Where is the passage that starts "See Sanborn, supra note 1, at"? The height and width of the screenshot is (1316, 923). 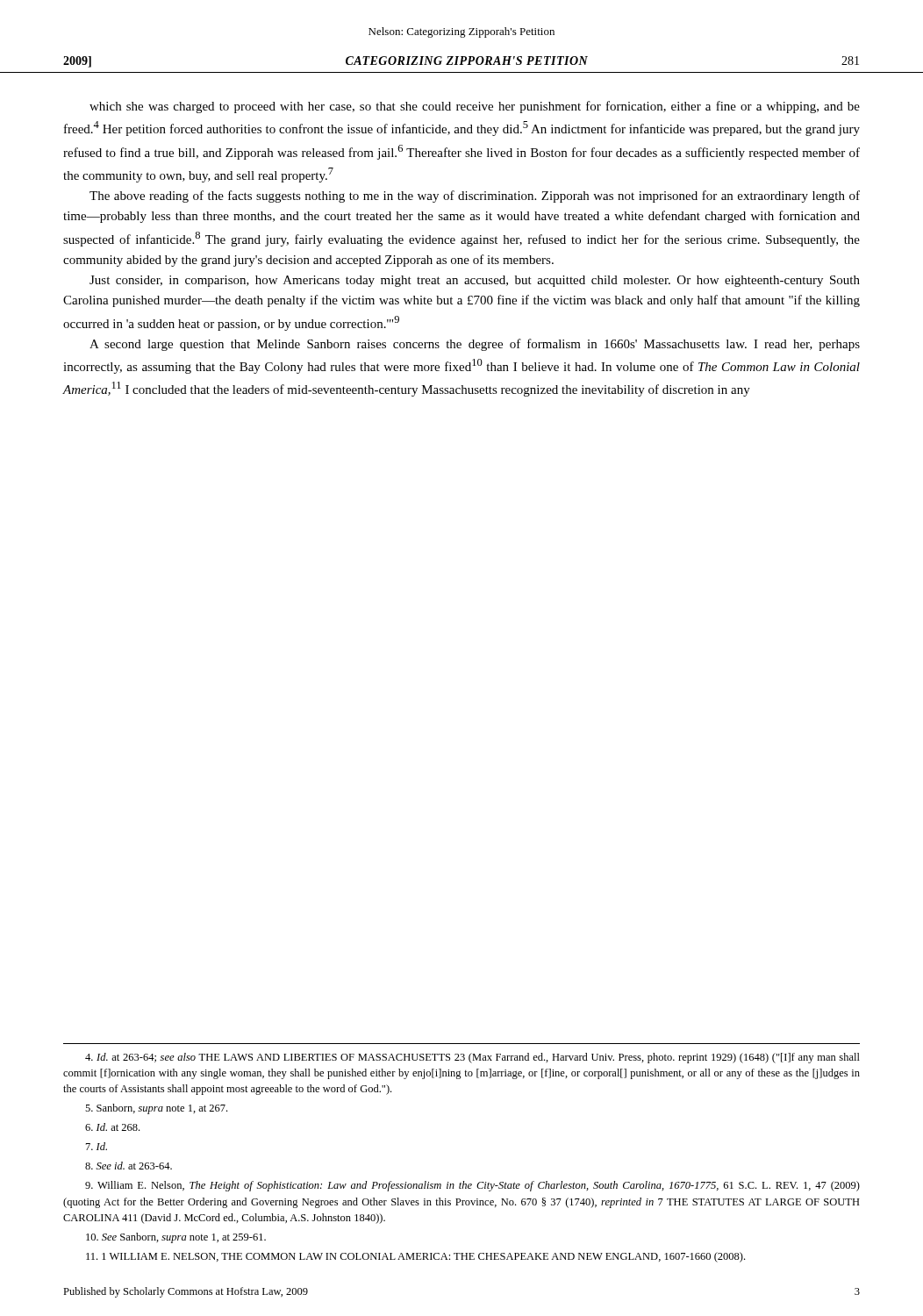pos(176,1237)
